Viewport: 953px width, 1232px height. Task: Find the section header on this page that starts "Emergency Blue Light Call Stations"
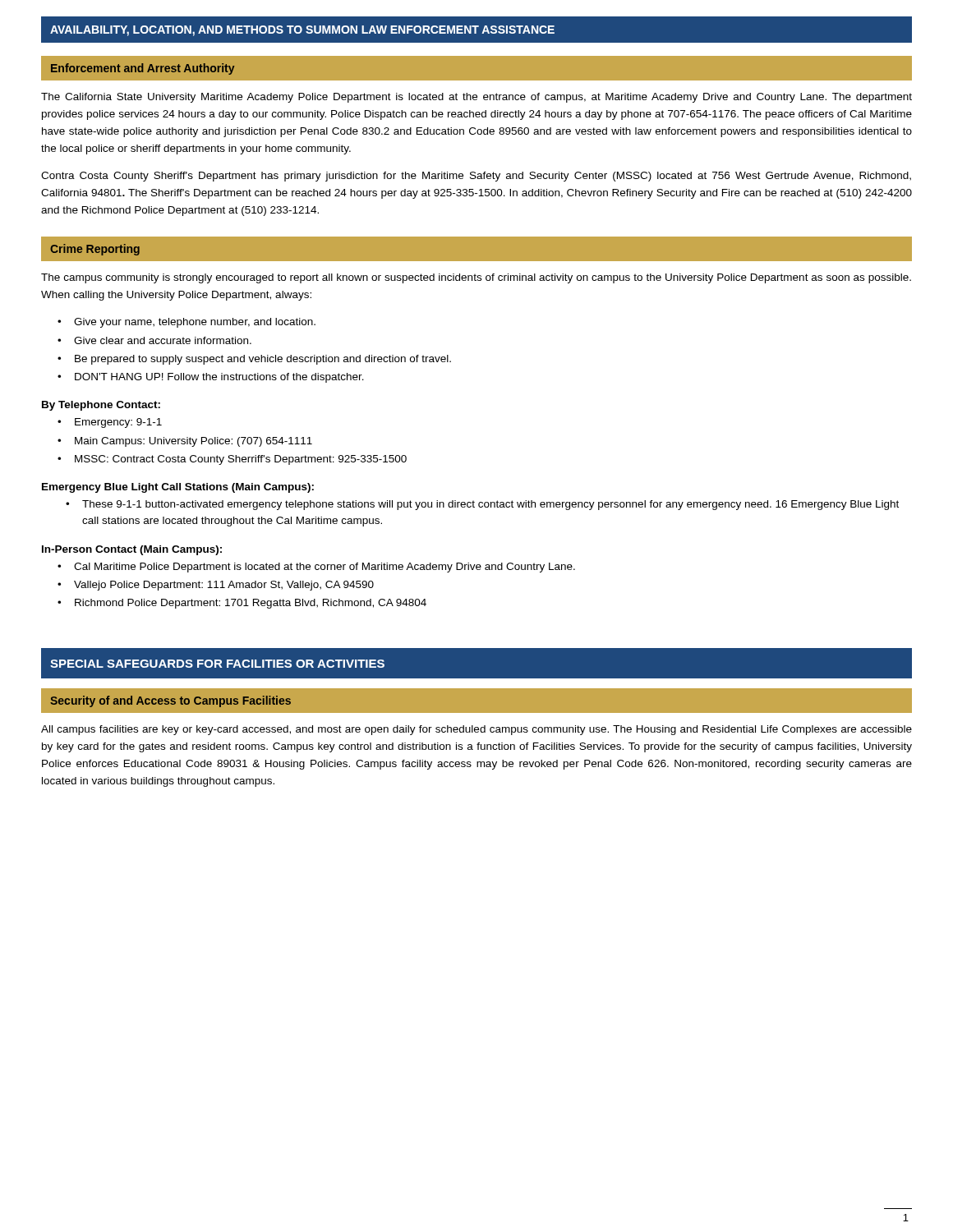coord(178,487)
